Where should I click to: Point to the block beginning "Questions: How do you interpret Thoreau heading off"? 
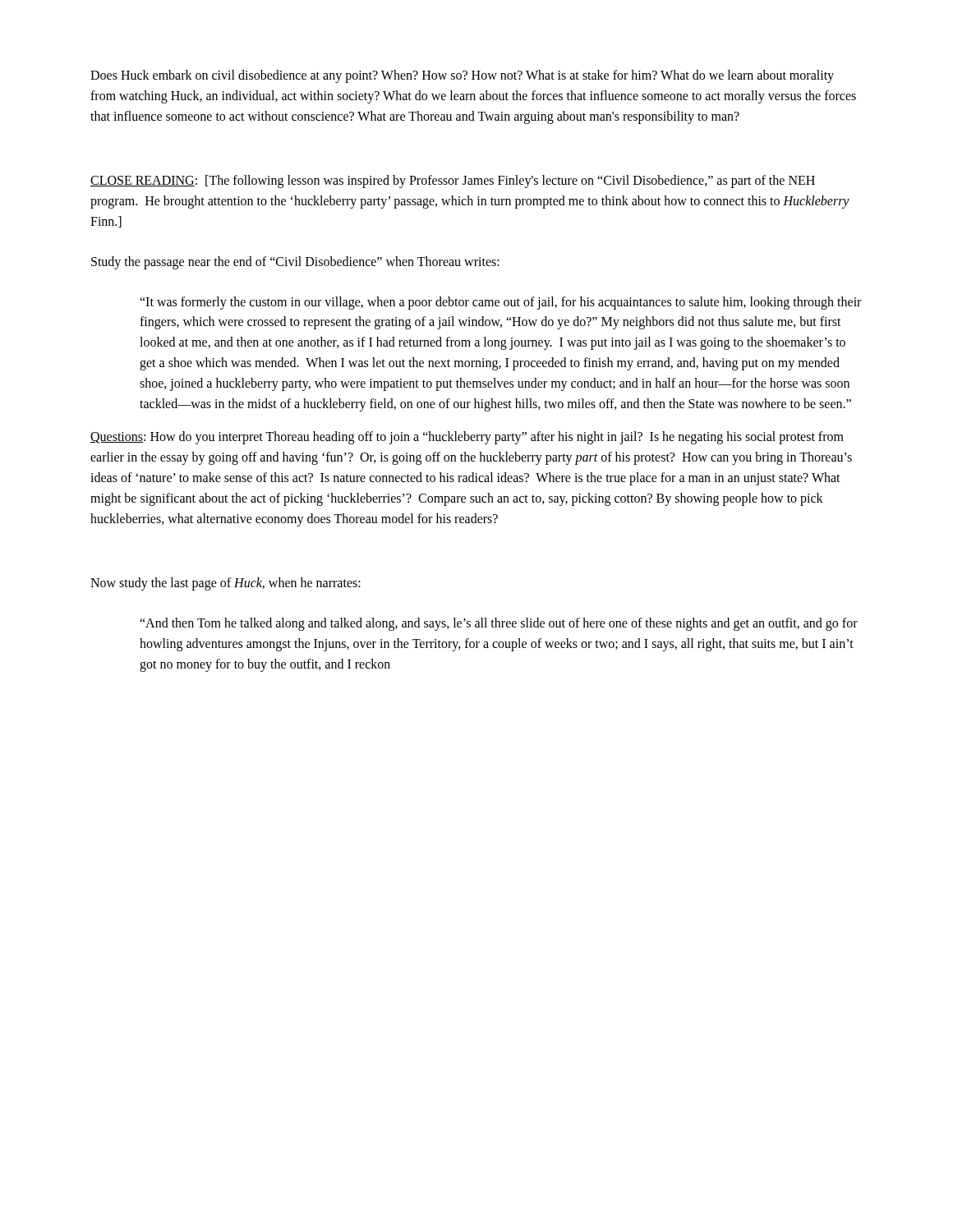(x=471, y=478)
